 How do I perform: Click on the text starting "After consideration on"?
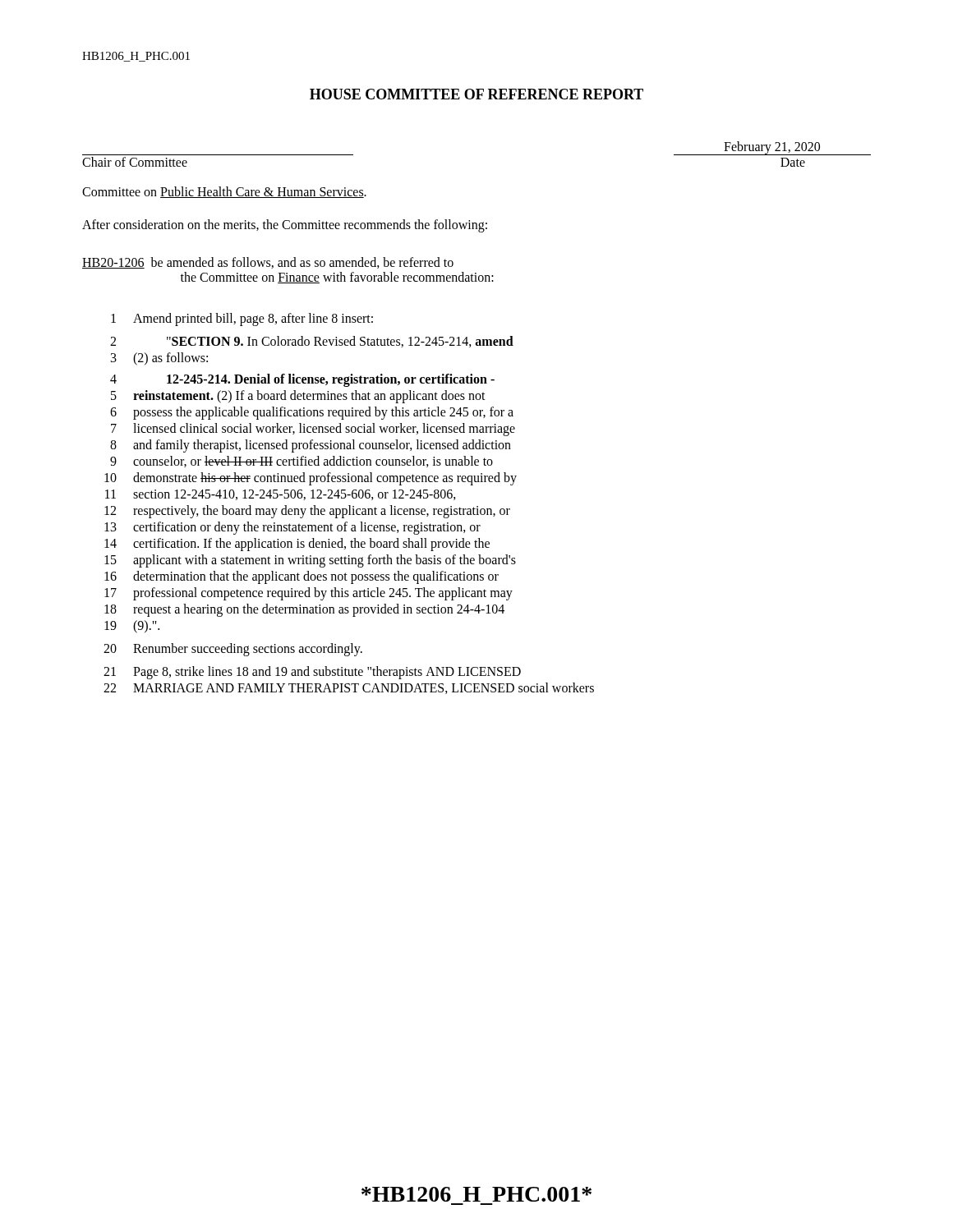click(285, 225)
